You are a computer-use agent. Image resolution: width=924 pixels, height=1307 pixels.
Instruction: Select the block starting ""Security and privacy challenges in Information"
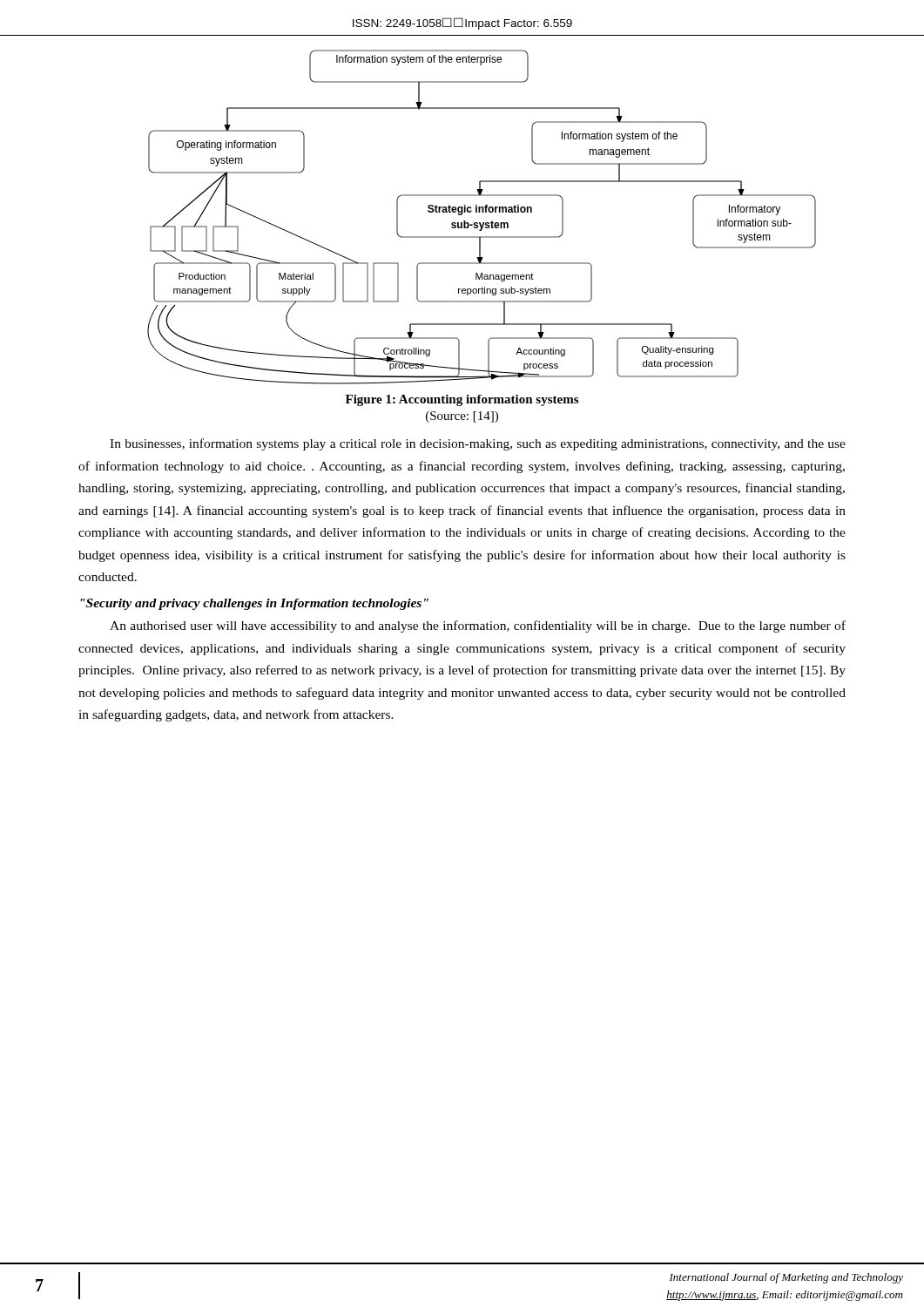click(254, 602)
